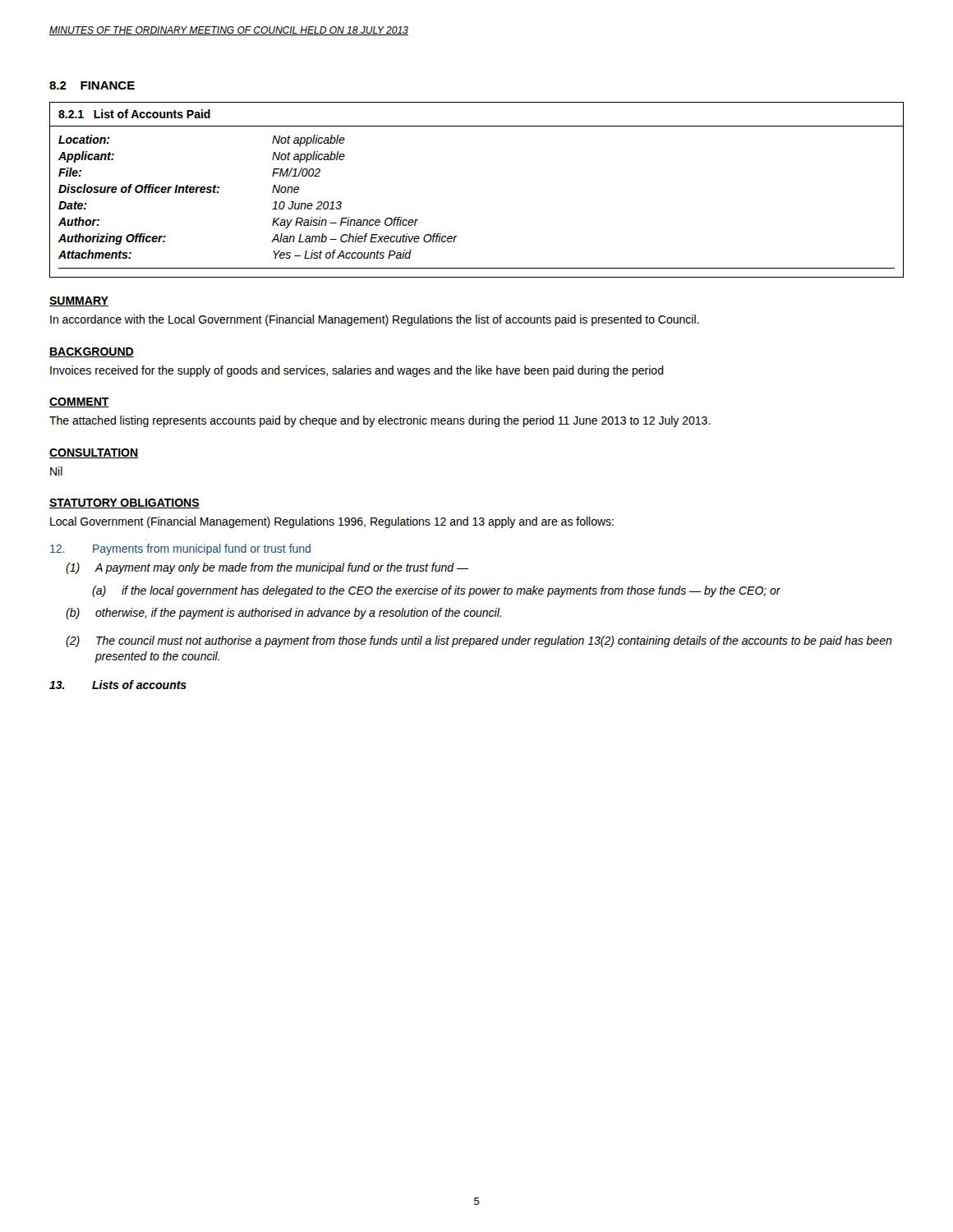The image size is (953, 1232).
Task: Locate the text block starting "12. Payments from municipal fund or trust"
Action: 180,549
